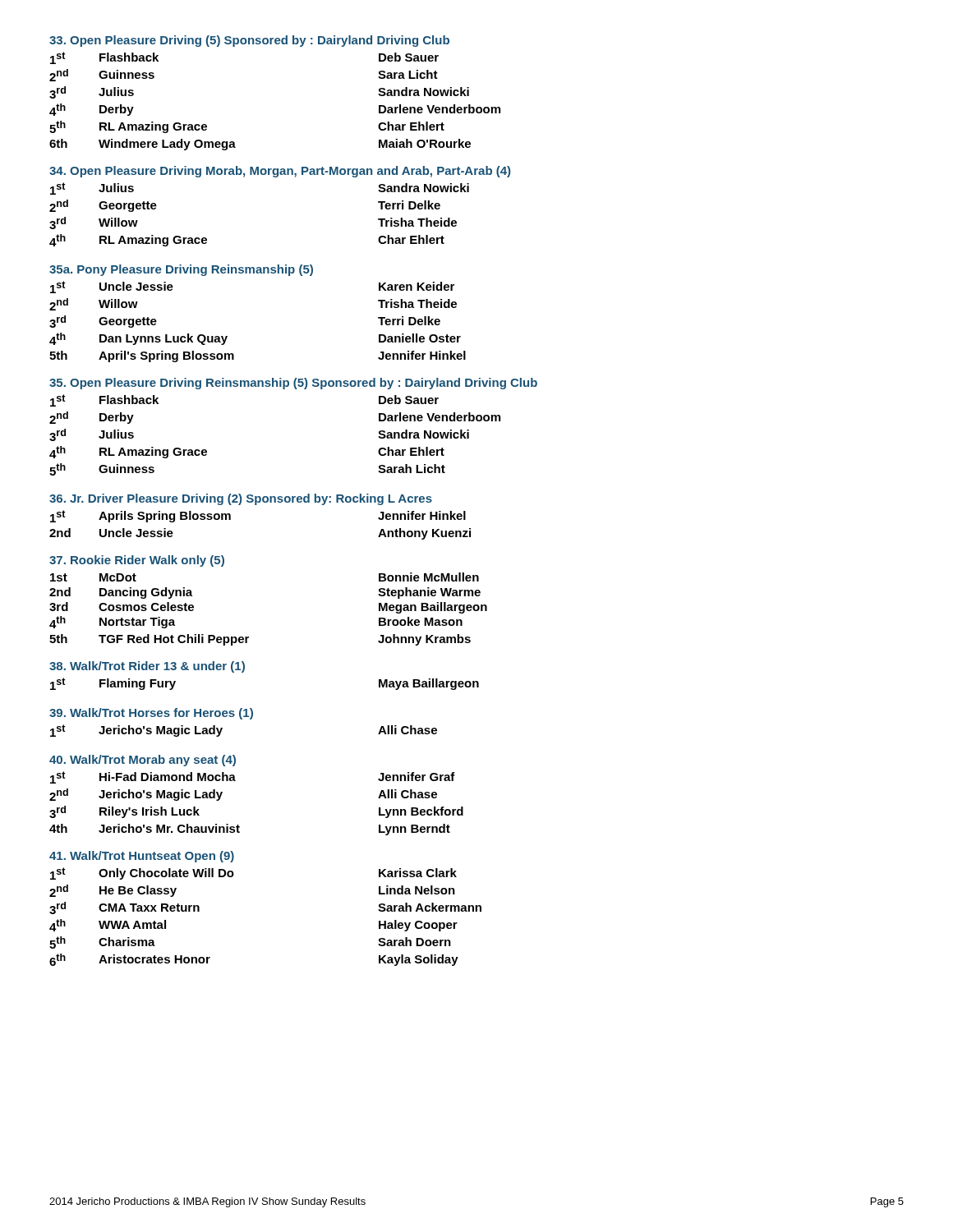Click on the list item with the text "2ndGuinnessSara Licht"

point(124,75)
